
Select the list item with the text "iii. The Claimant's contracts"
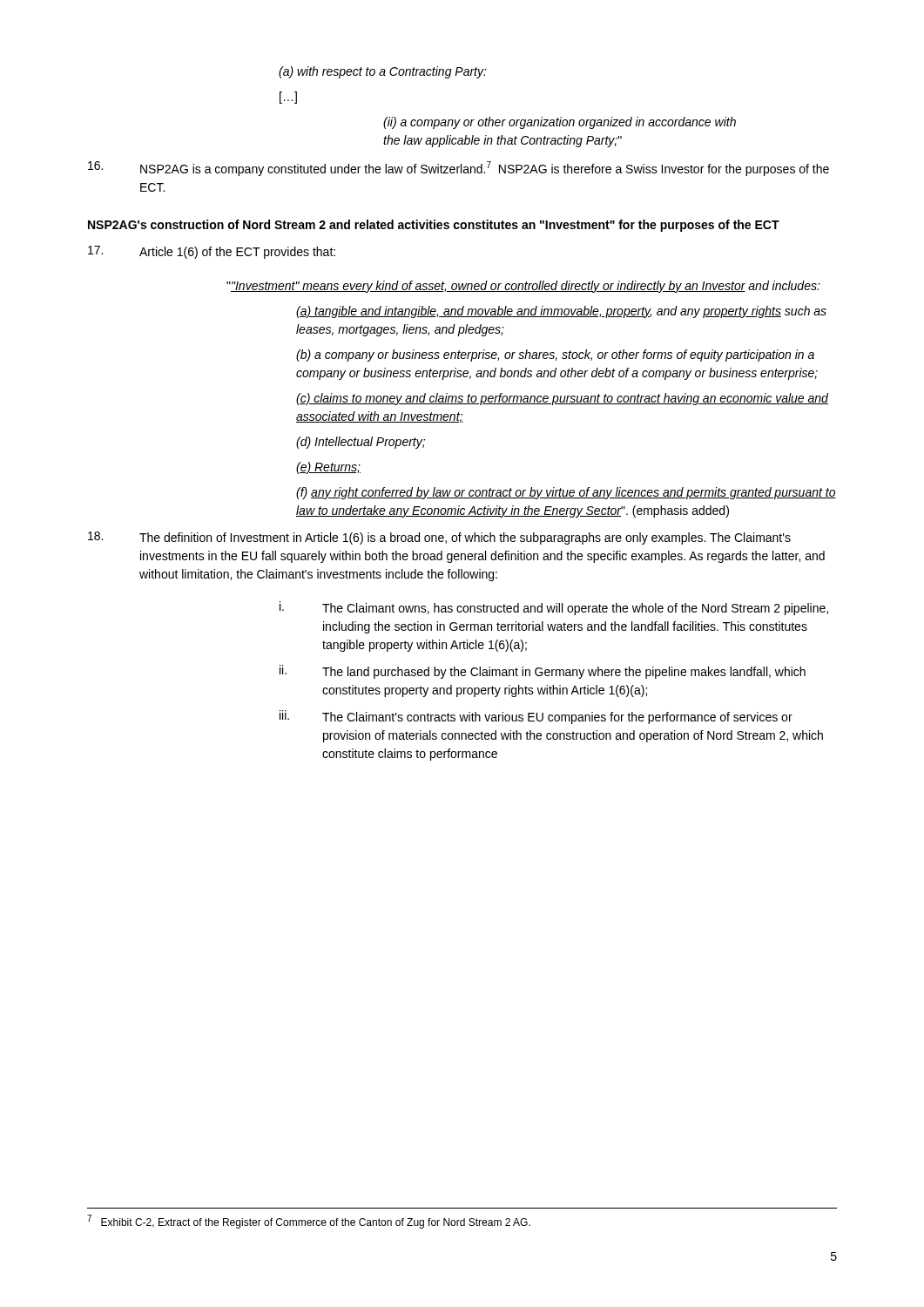point(558,736)
